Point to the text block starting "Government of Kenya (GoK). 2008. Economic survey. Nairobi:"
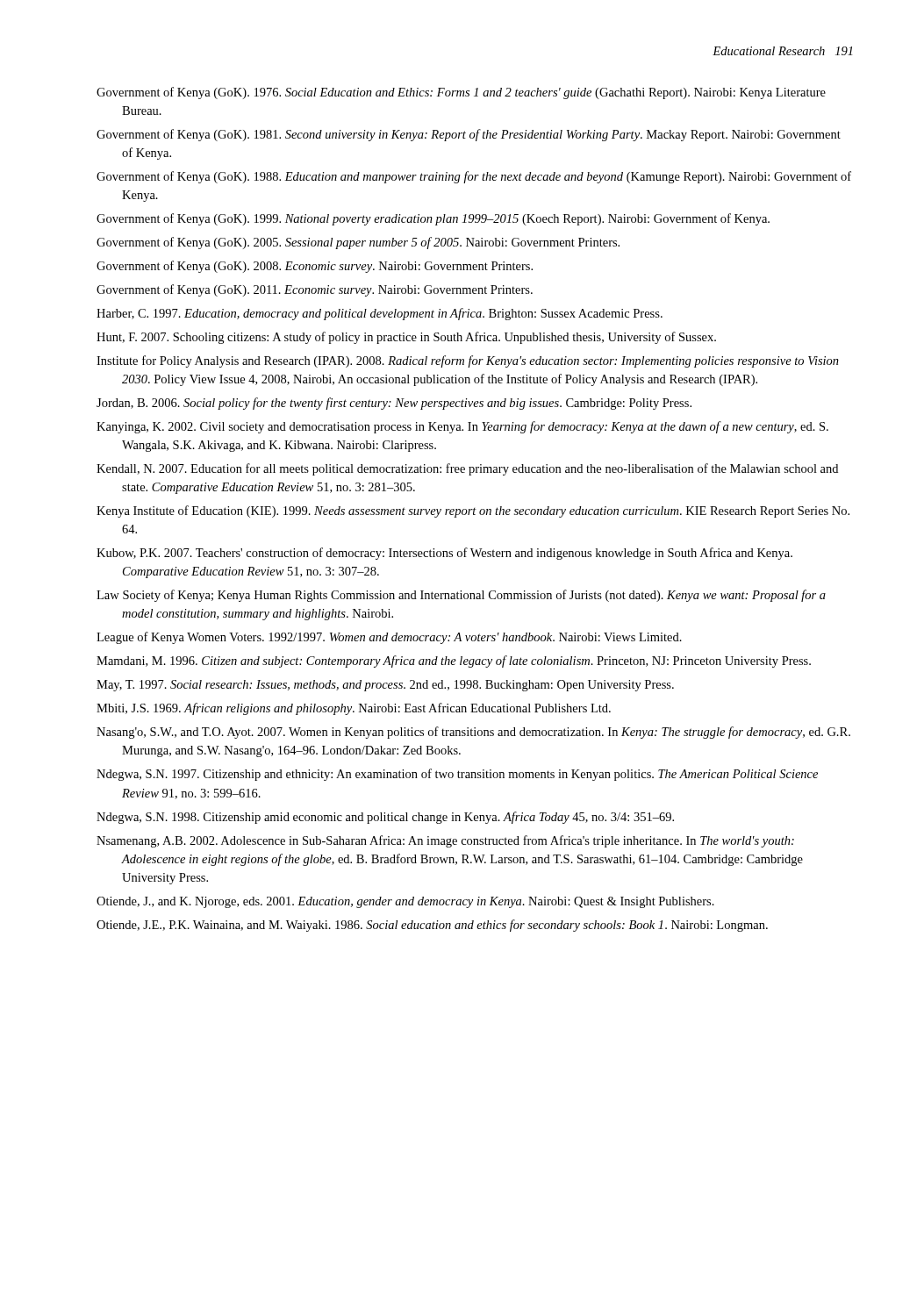 tap(315, 266)
